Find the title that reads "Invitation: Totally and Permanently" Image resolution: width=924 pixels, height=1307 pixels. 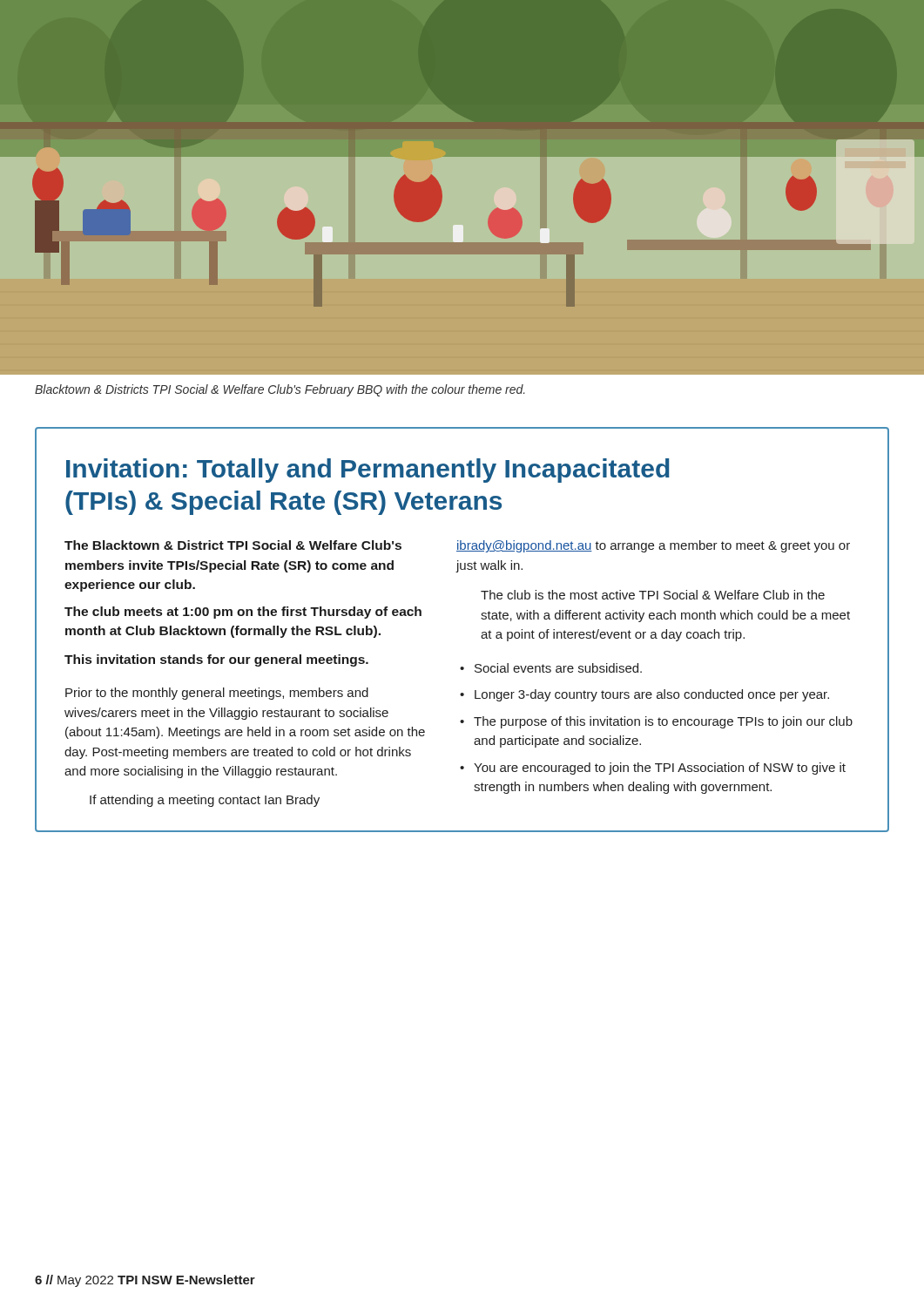tap(368, 471)
